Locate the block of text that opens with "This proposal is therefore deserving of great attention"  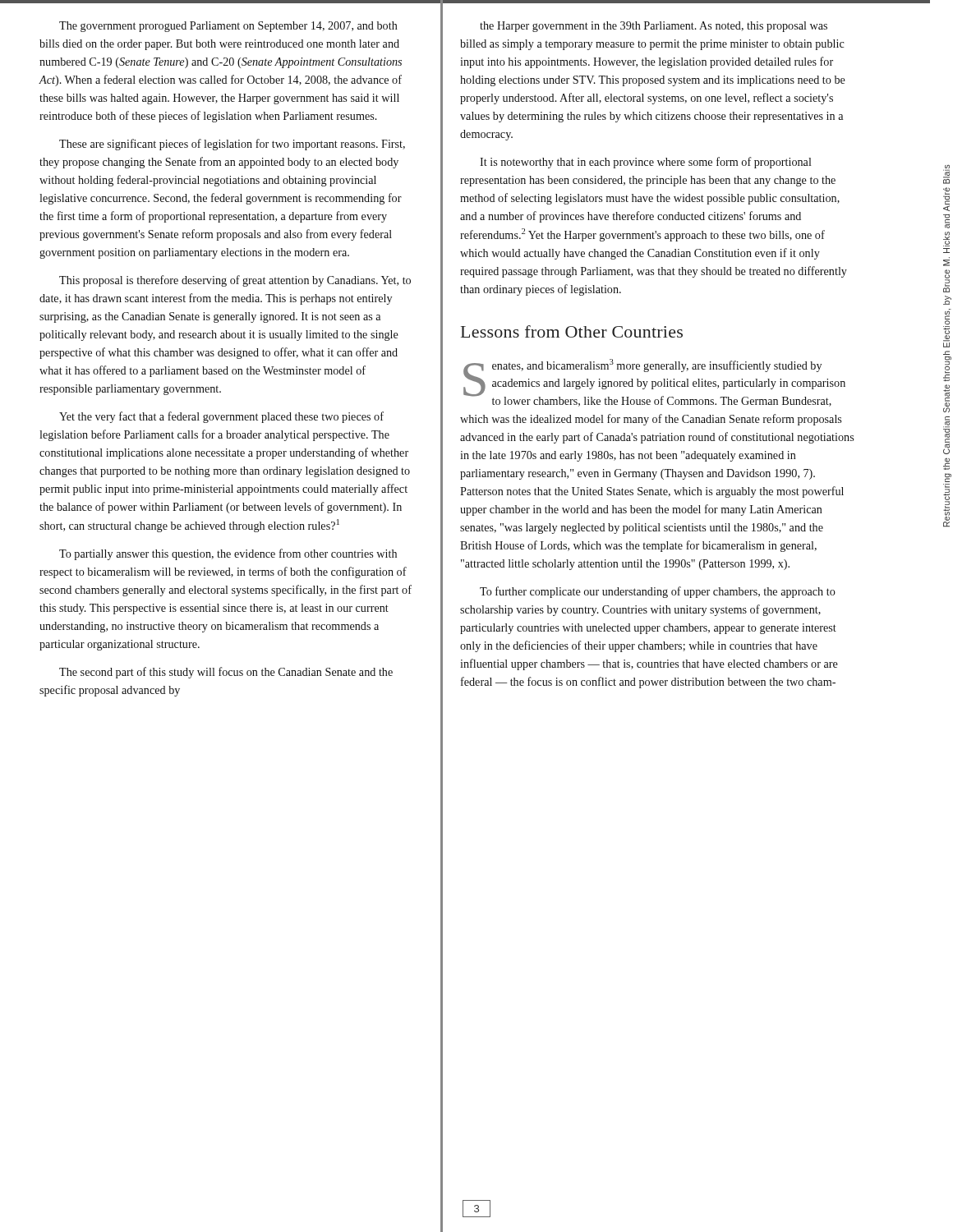(228, 334)
